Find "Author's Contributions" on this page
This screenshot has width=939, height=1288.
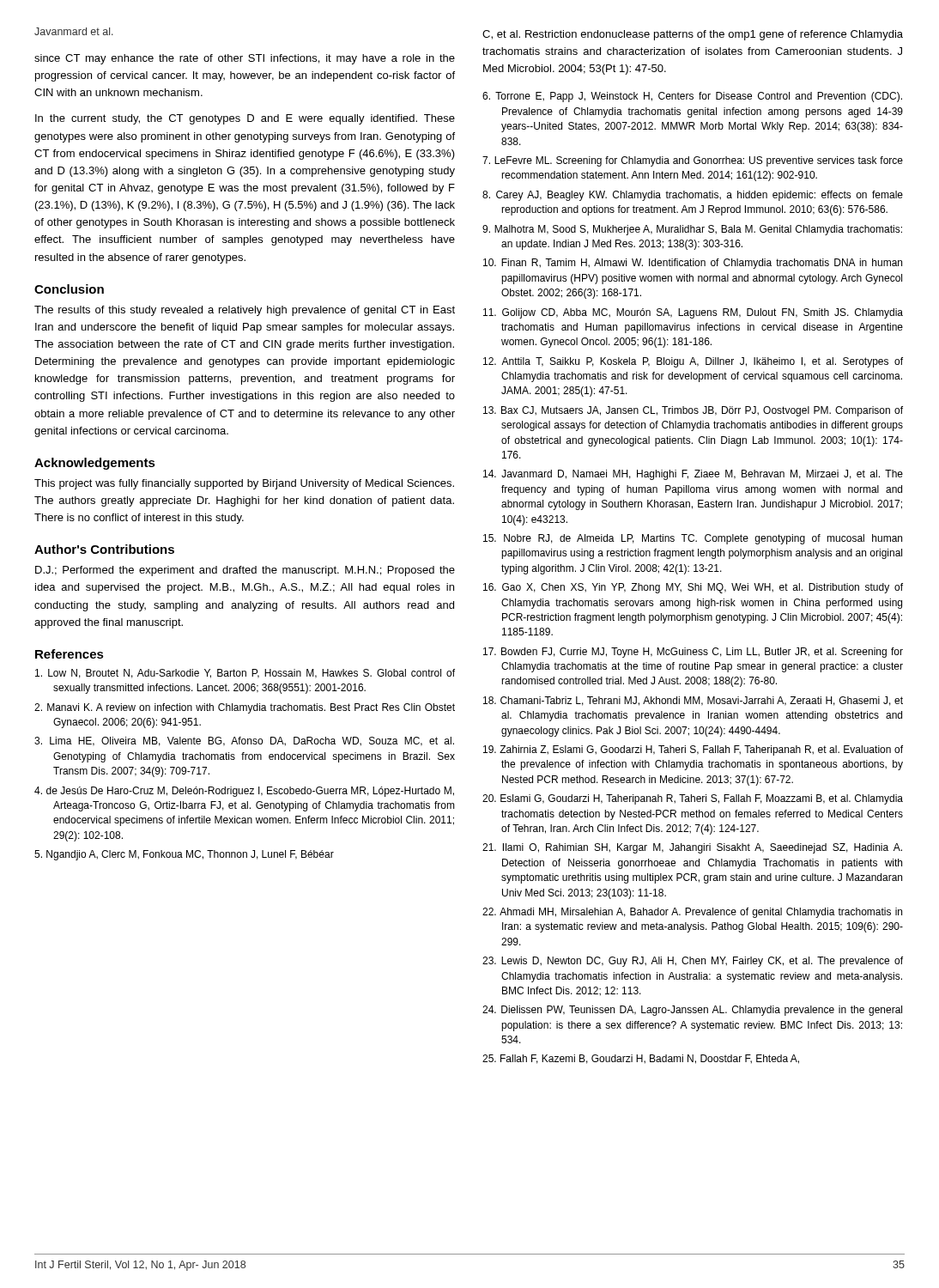[105, 549]
